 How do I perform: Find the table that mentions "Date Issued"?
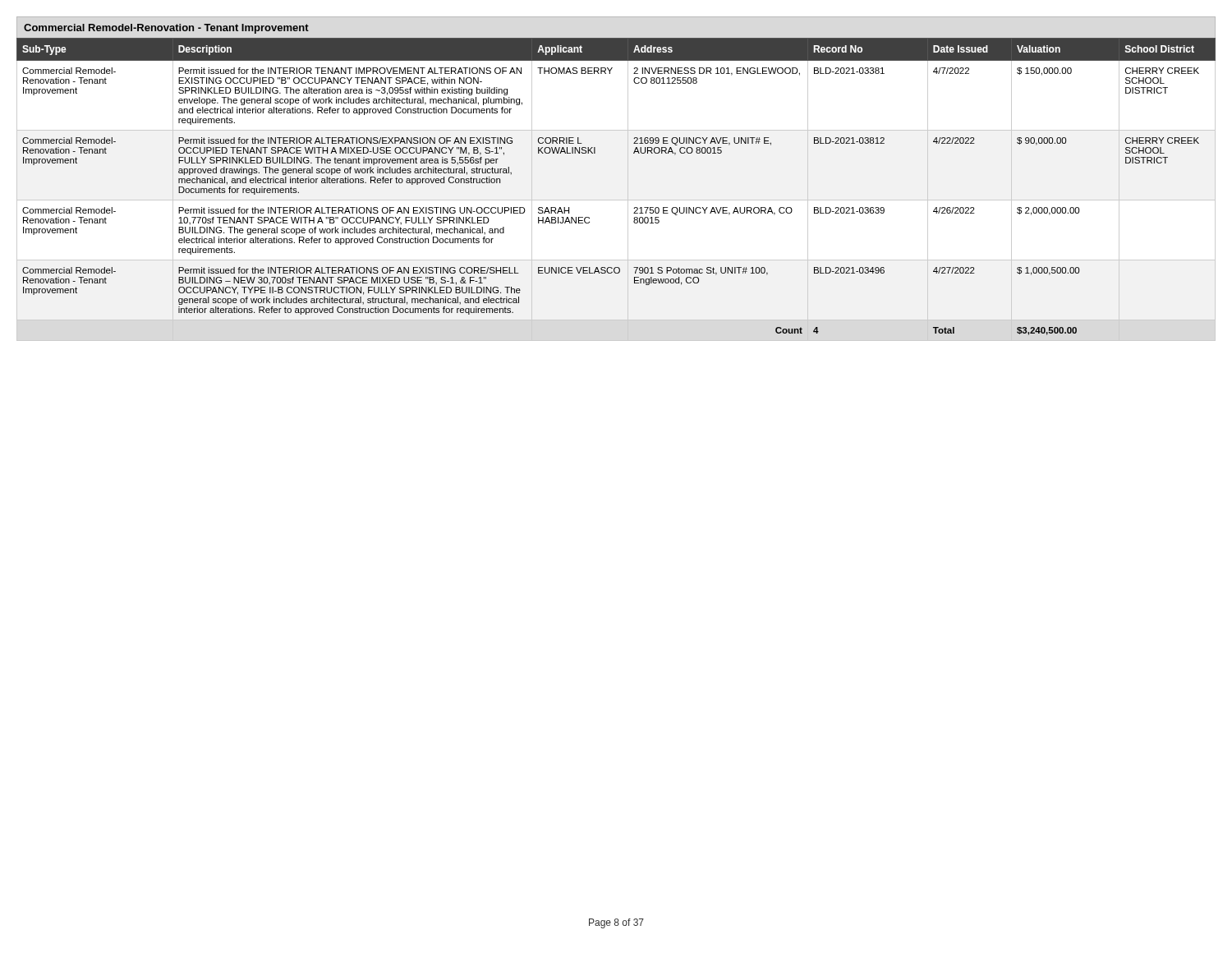coord(616,189)
